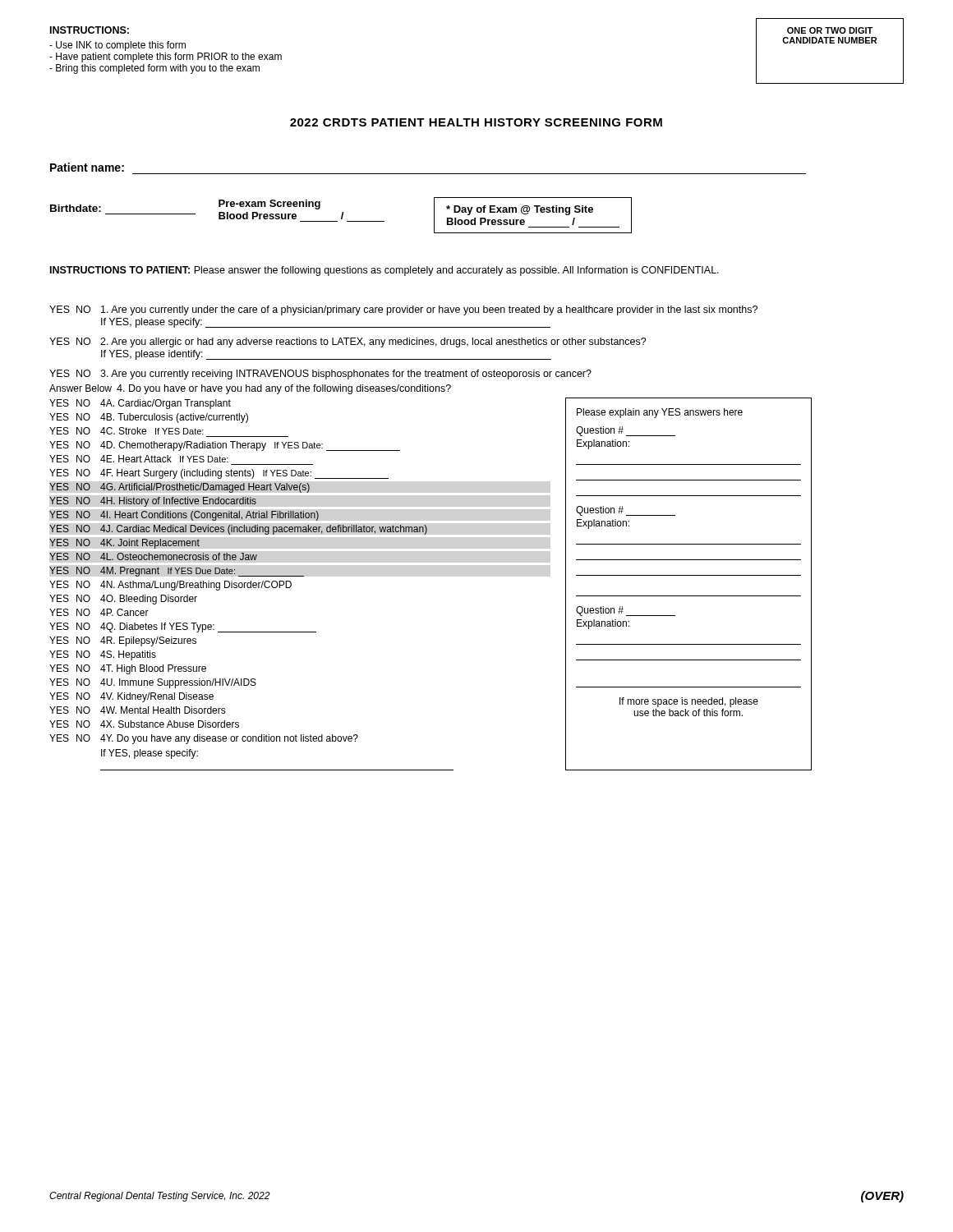Navigate to the passage starting "ONE OR TWO DIGIT CANDIDATE"
The width and height of the screenshot is (953, 1232).
click(830, 51)
